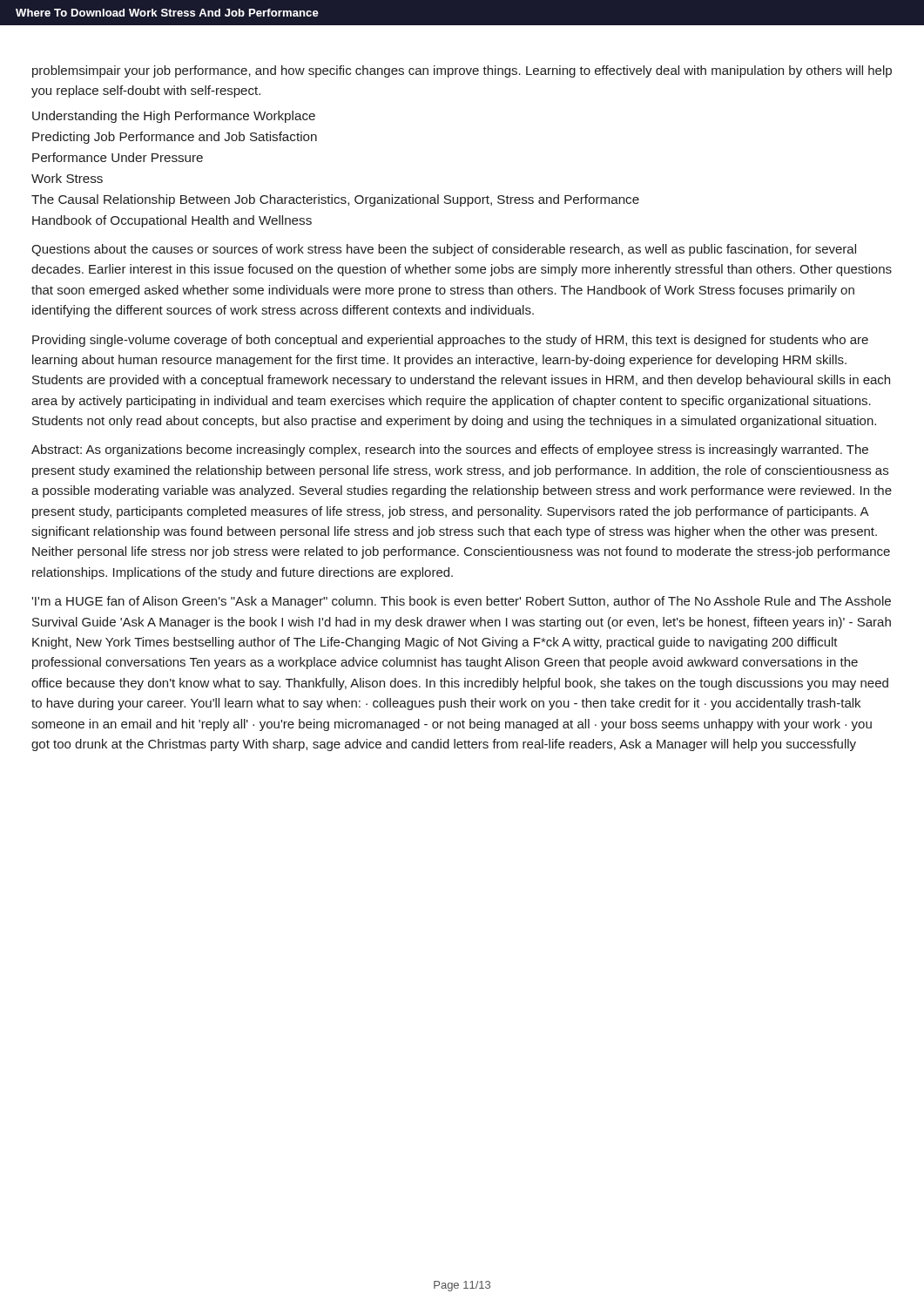Select the text block that reads "'I'm a HUGE fan"
The height and width of the screenshot is (1307, 924).
pyautogui.click(x=461, y=672)
